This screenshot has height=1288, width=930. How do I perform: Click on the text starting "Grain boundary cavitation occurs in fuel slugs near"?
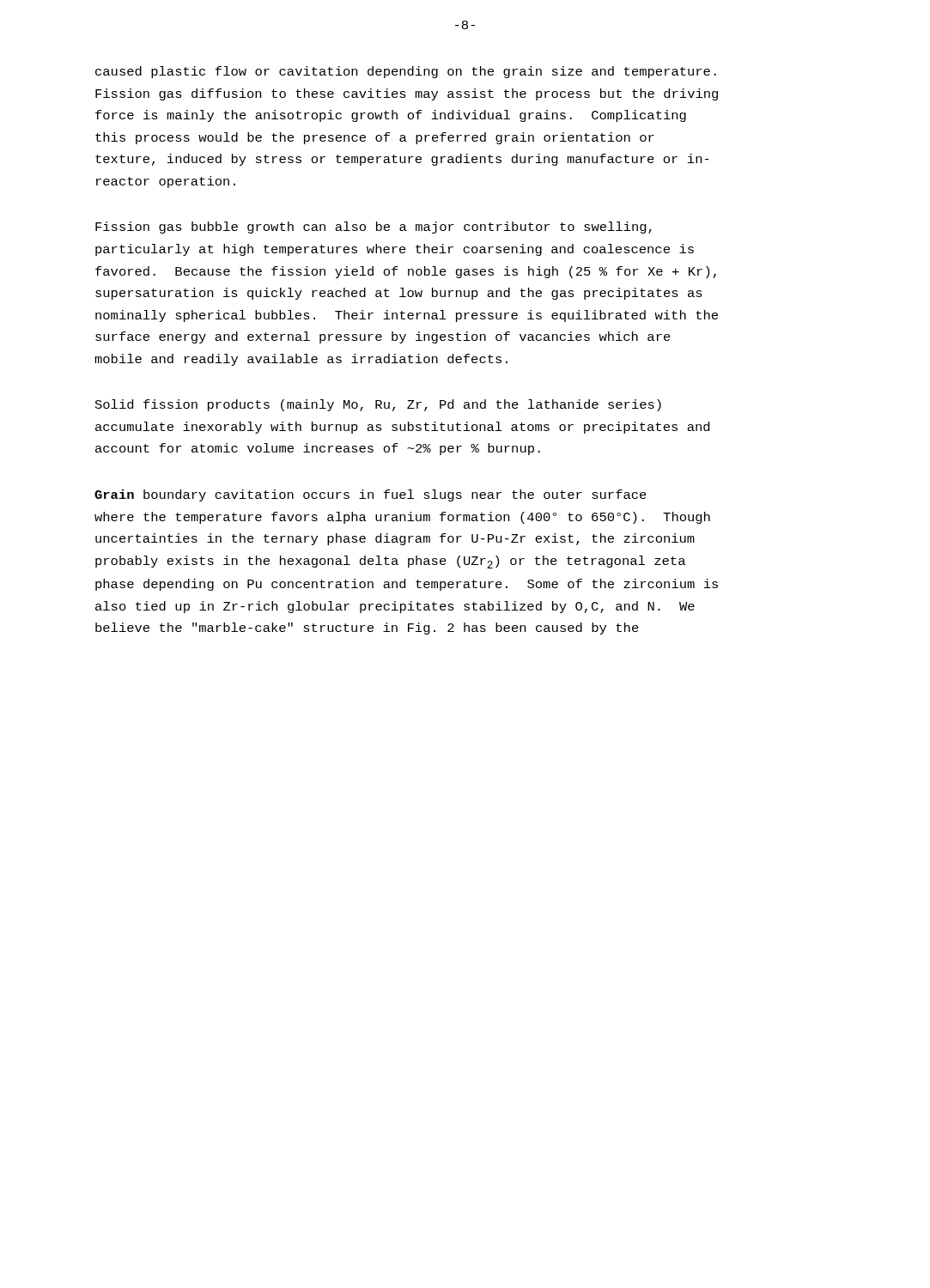coord(474,563)
